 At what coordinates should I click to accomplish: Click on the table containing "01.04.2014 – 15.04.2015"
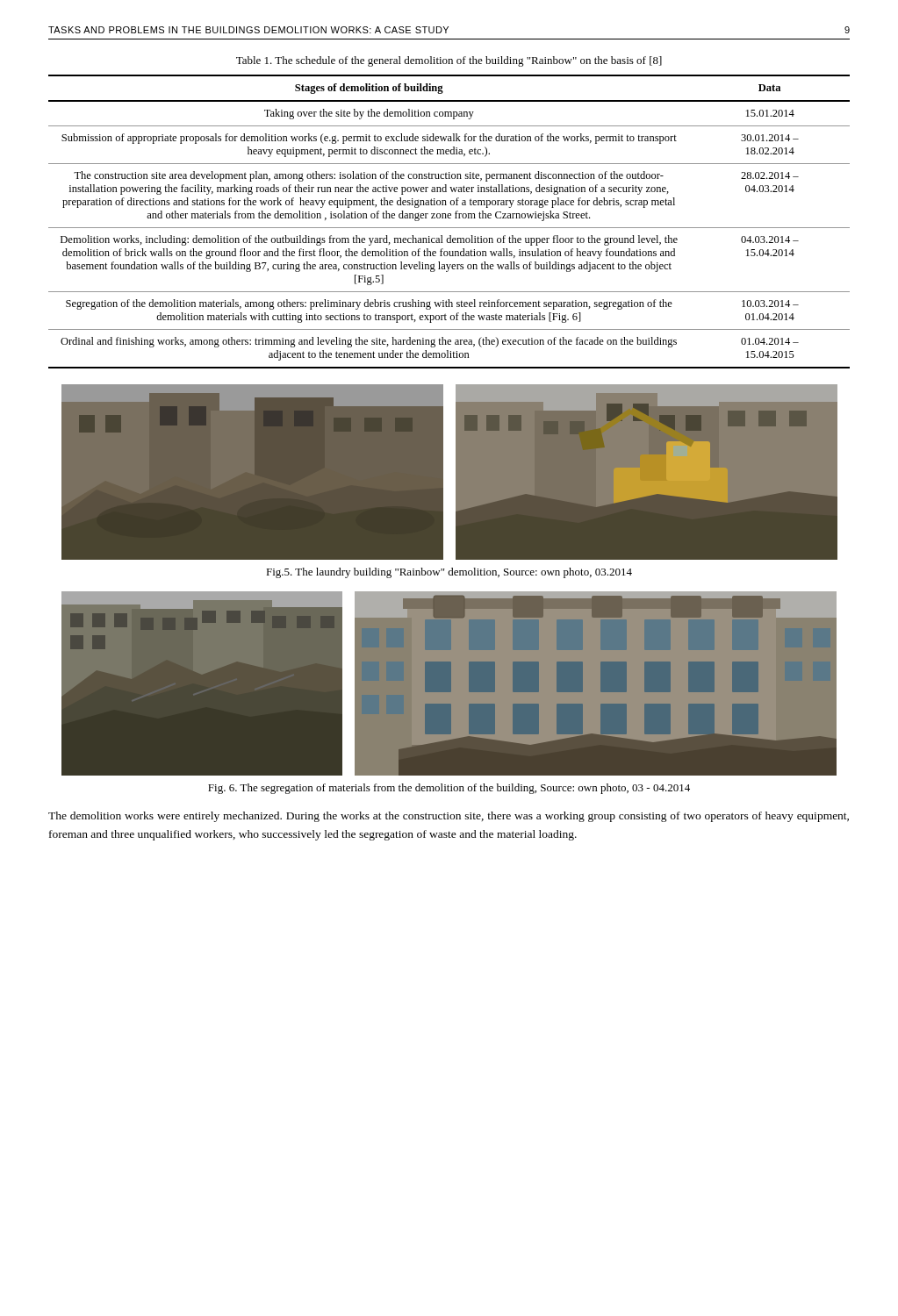click(x=449, y=222)
